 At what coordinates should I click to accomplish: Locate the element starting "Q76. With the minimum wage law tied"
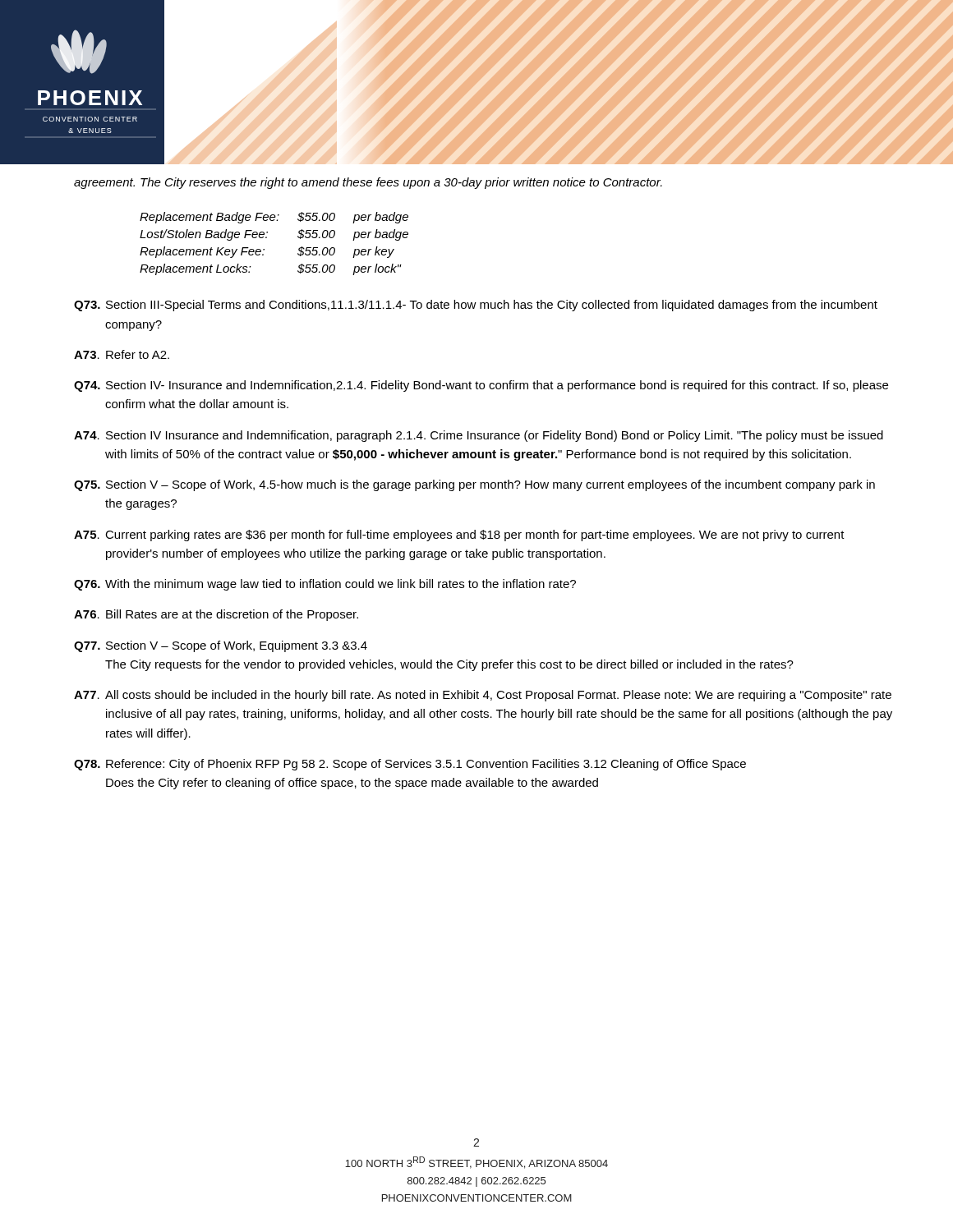click(x=325, y=584)
